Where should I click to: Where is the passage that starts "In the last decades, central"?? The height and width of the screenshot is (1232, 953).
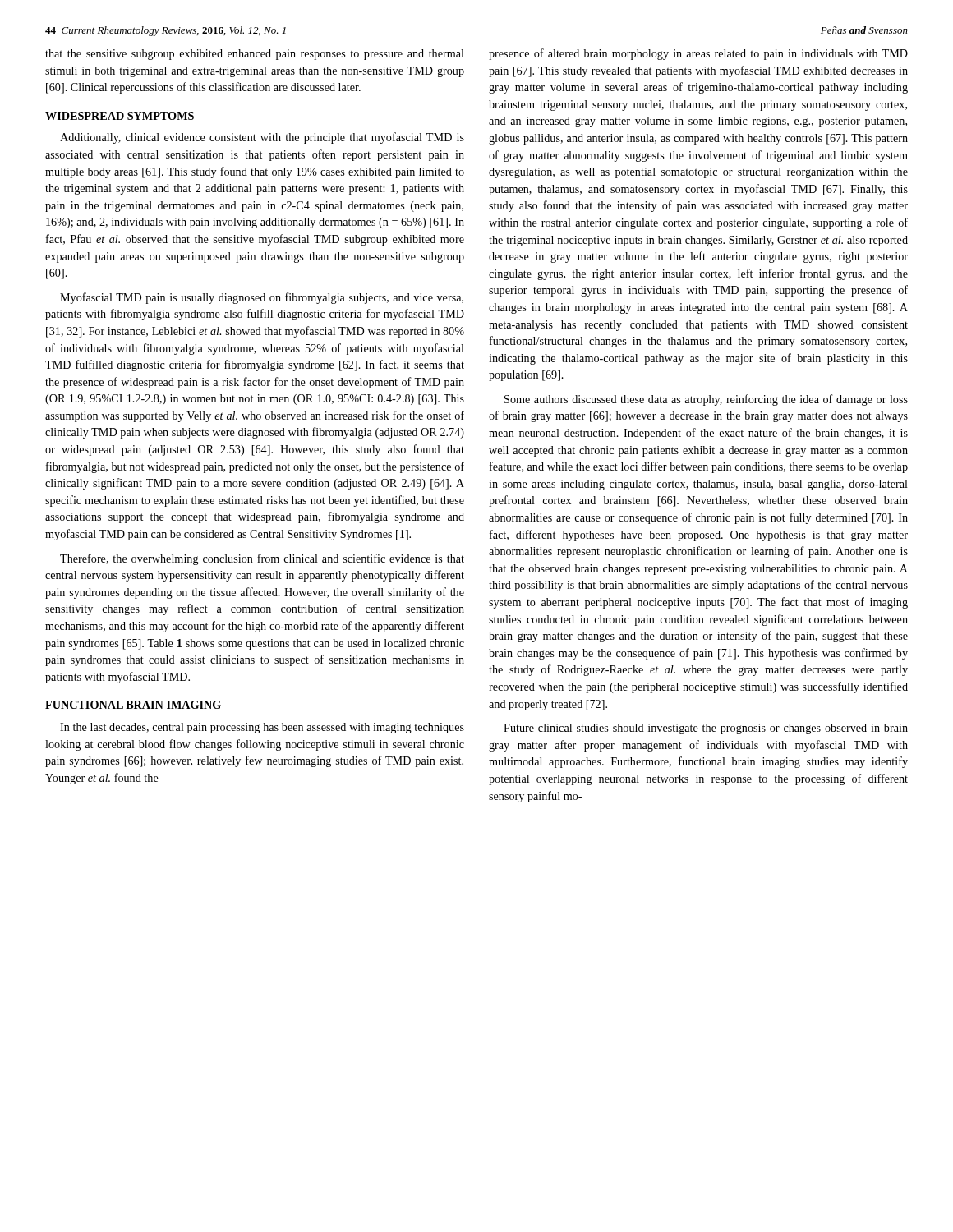pos(255,752)
